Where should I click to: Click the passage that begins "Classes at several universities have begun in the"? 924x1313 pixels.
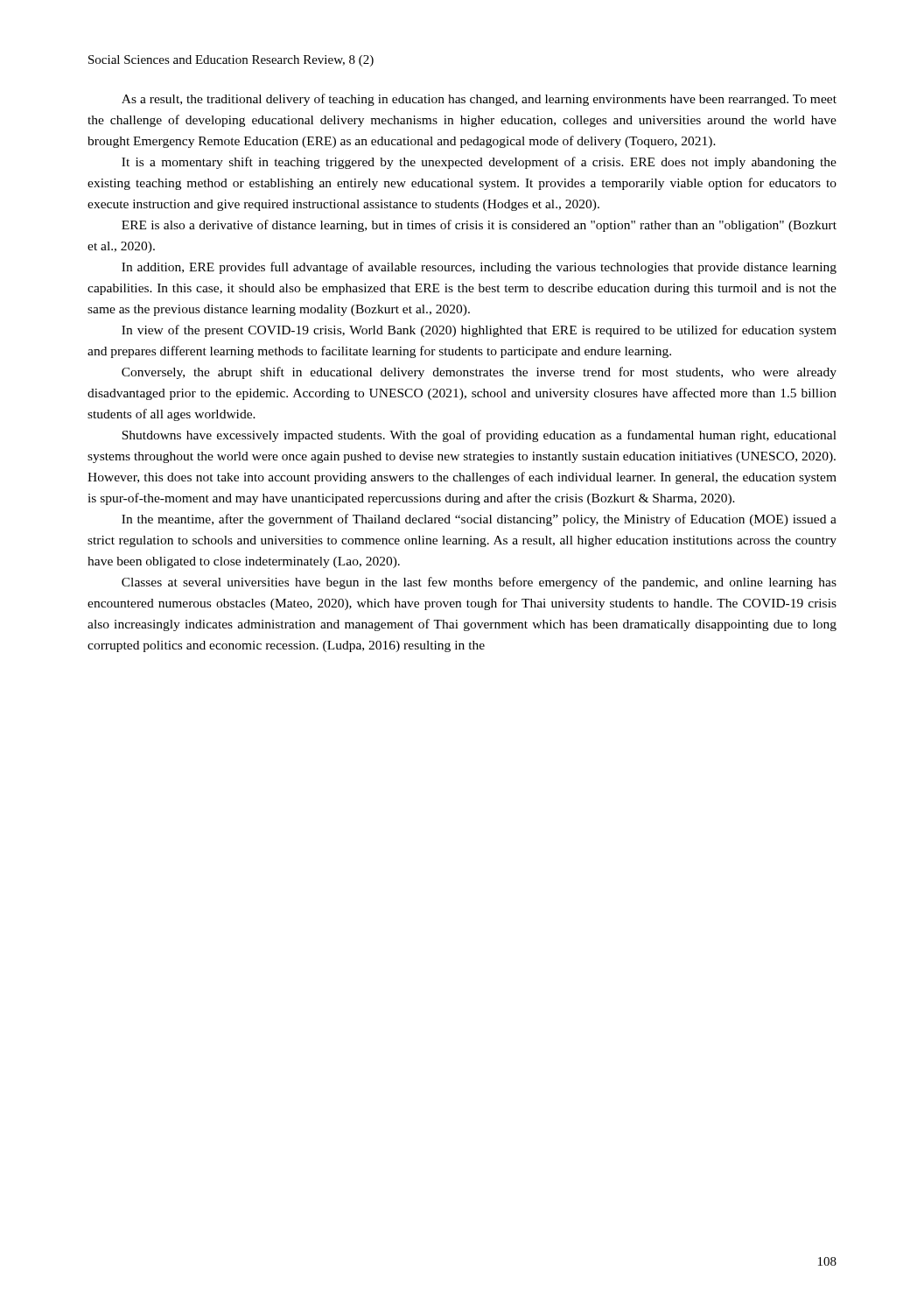(x=462, y=614)
